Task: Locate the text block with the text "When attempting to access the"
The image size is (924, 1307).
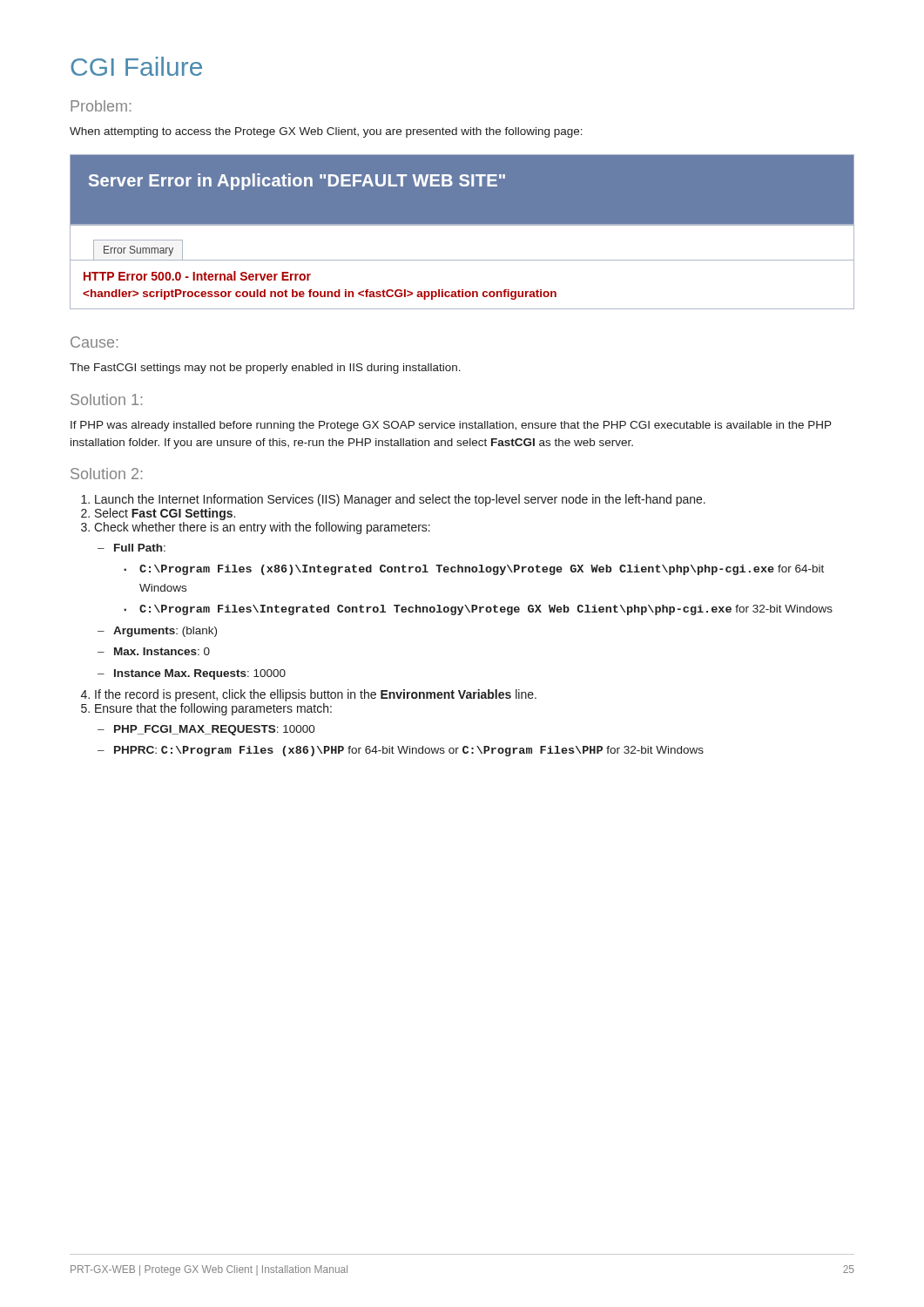Action: point(462,132)
